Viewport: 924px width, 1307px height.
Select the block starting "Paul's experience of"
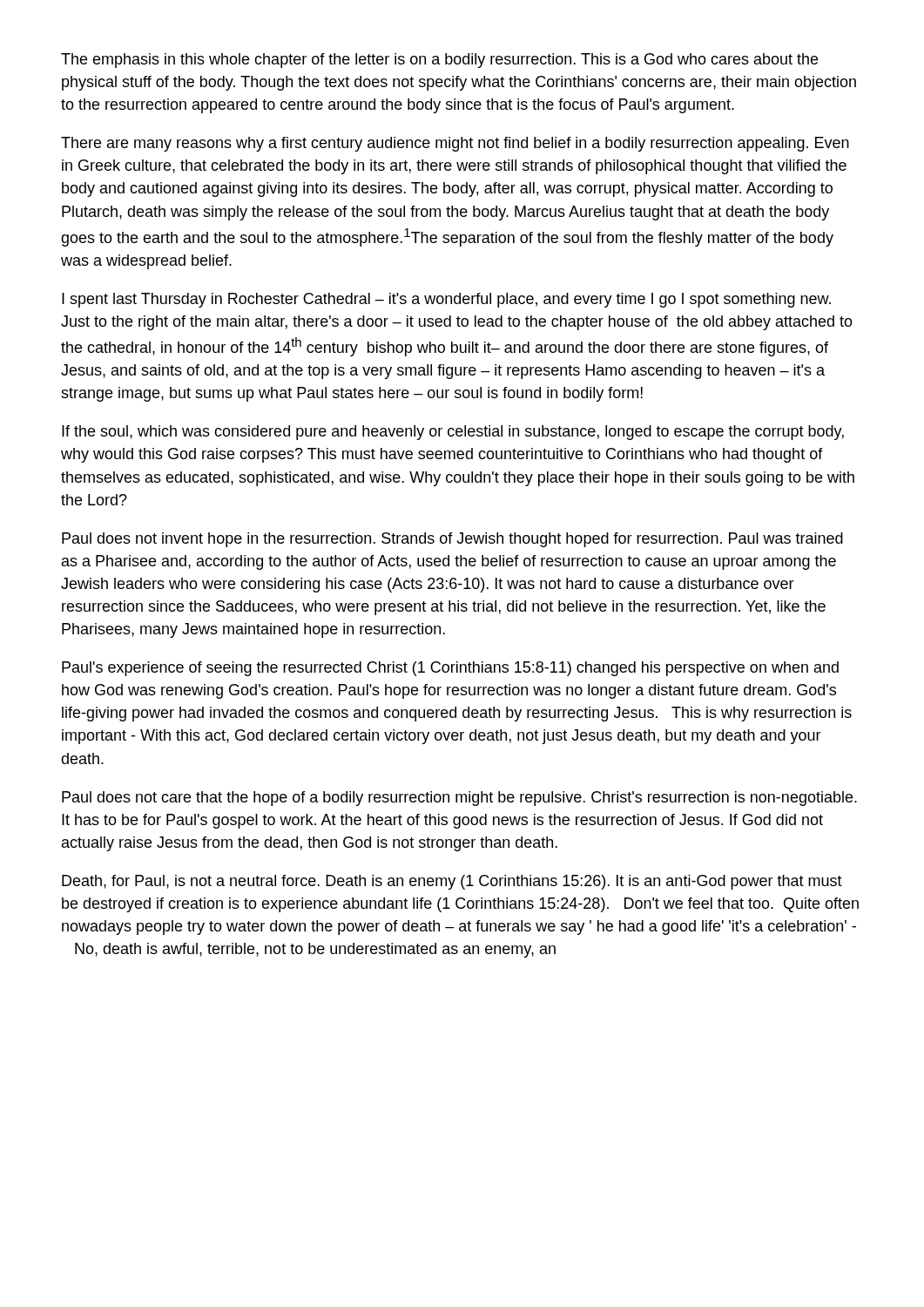456,713
